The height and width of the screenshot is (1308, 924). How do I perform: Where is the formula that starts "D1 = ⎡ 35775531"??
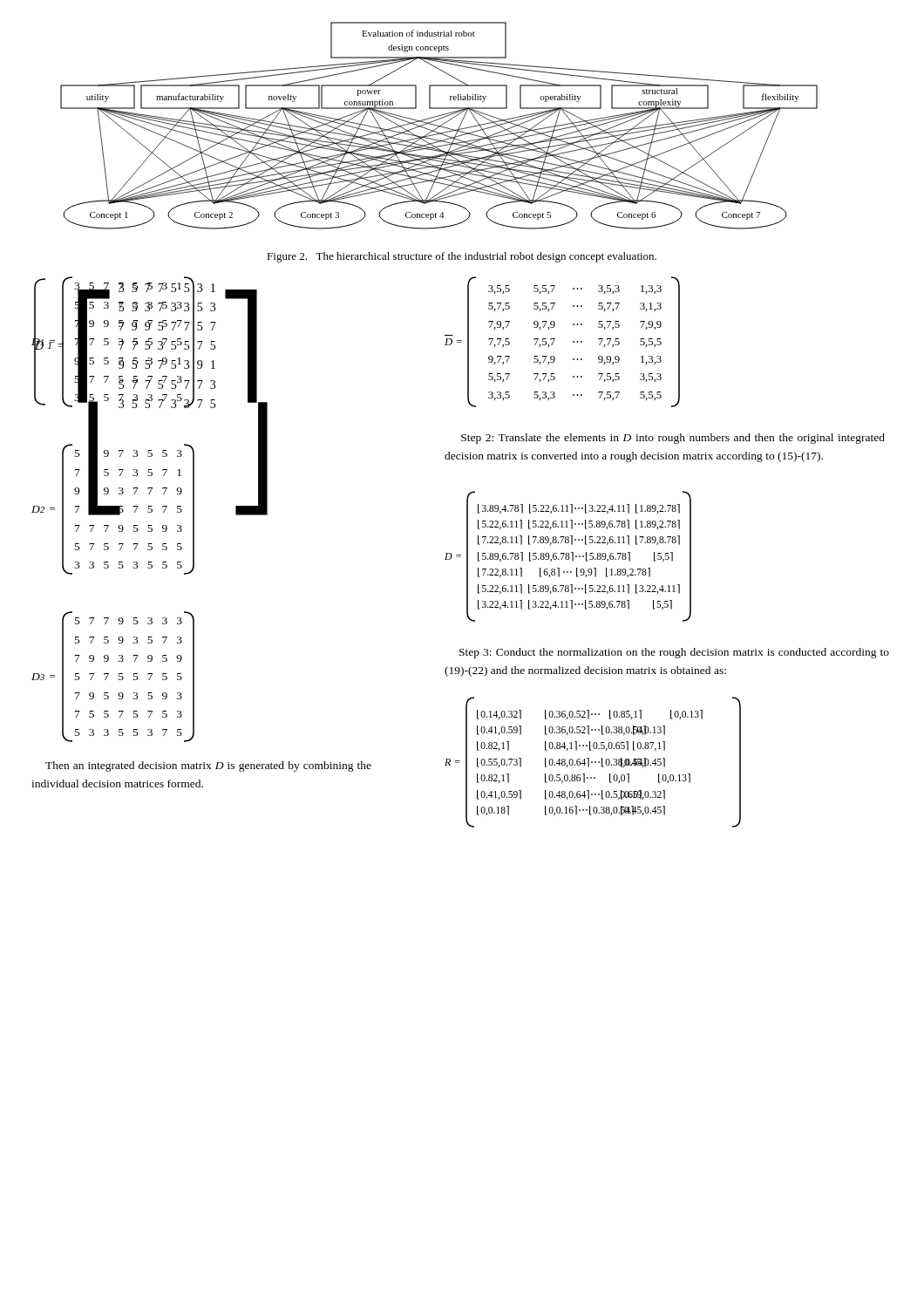[x=205, y=390]
